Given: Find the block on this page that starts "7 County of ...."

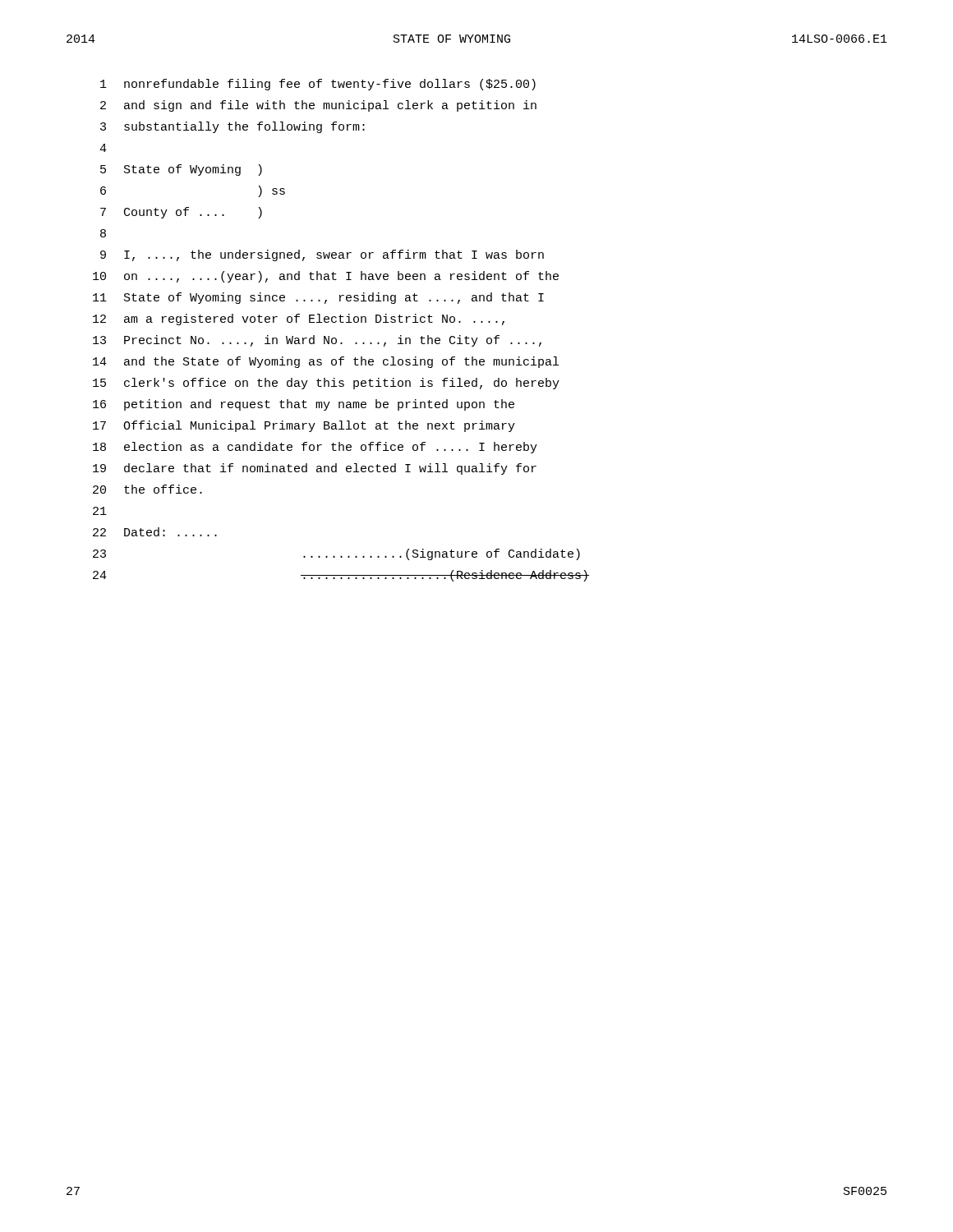Looking at the screenshot, I should [181, 213].
